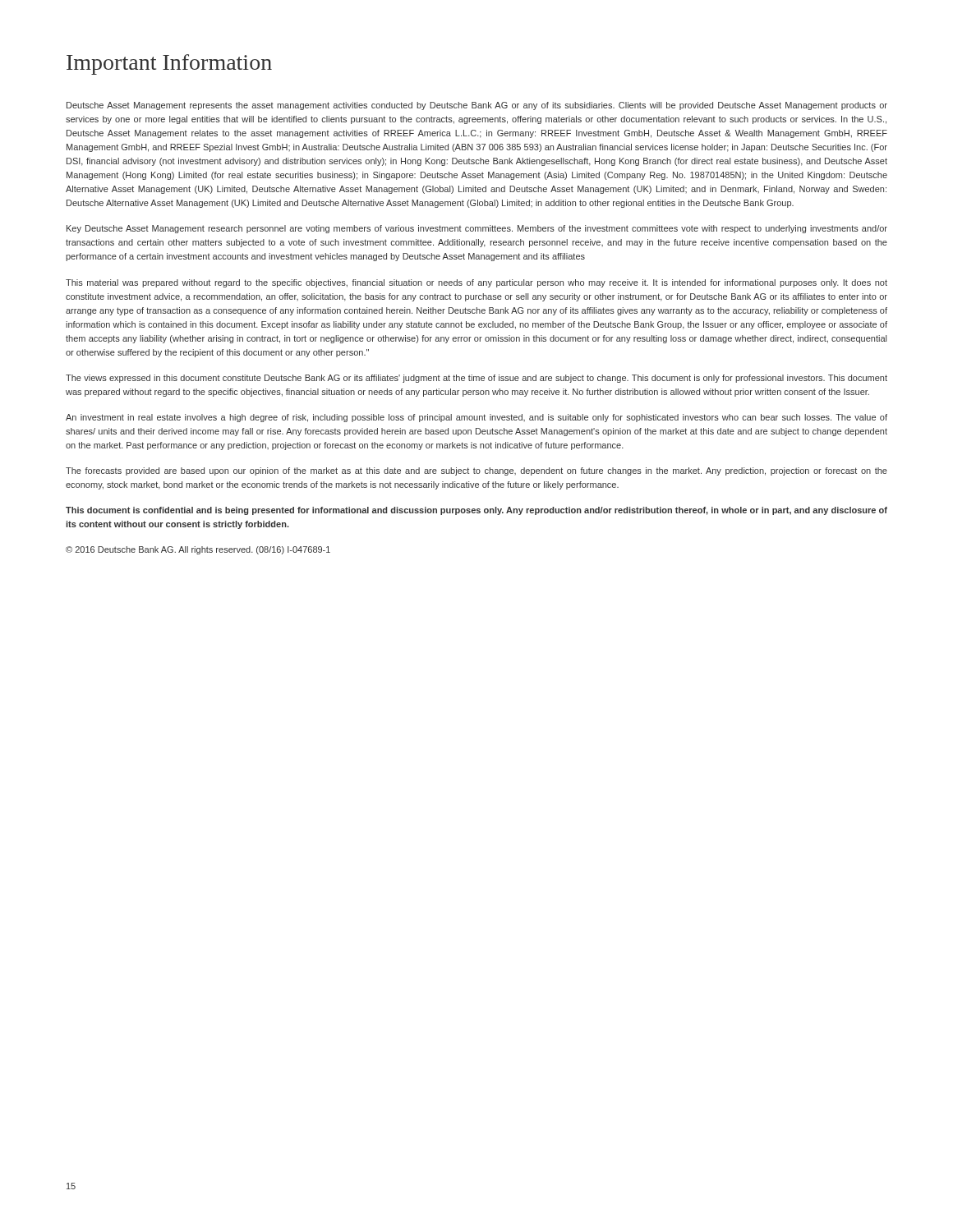Viewport: 953px width, 1232px height.
Task: Select the text block that says "The forecasts provided are based upon our opinion"
Action: pos(476,478)
